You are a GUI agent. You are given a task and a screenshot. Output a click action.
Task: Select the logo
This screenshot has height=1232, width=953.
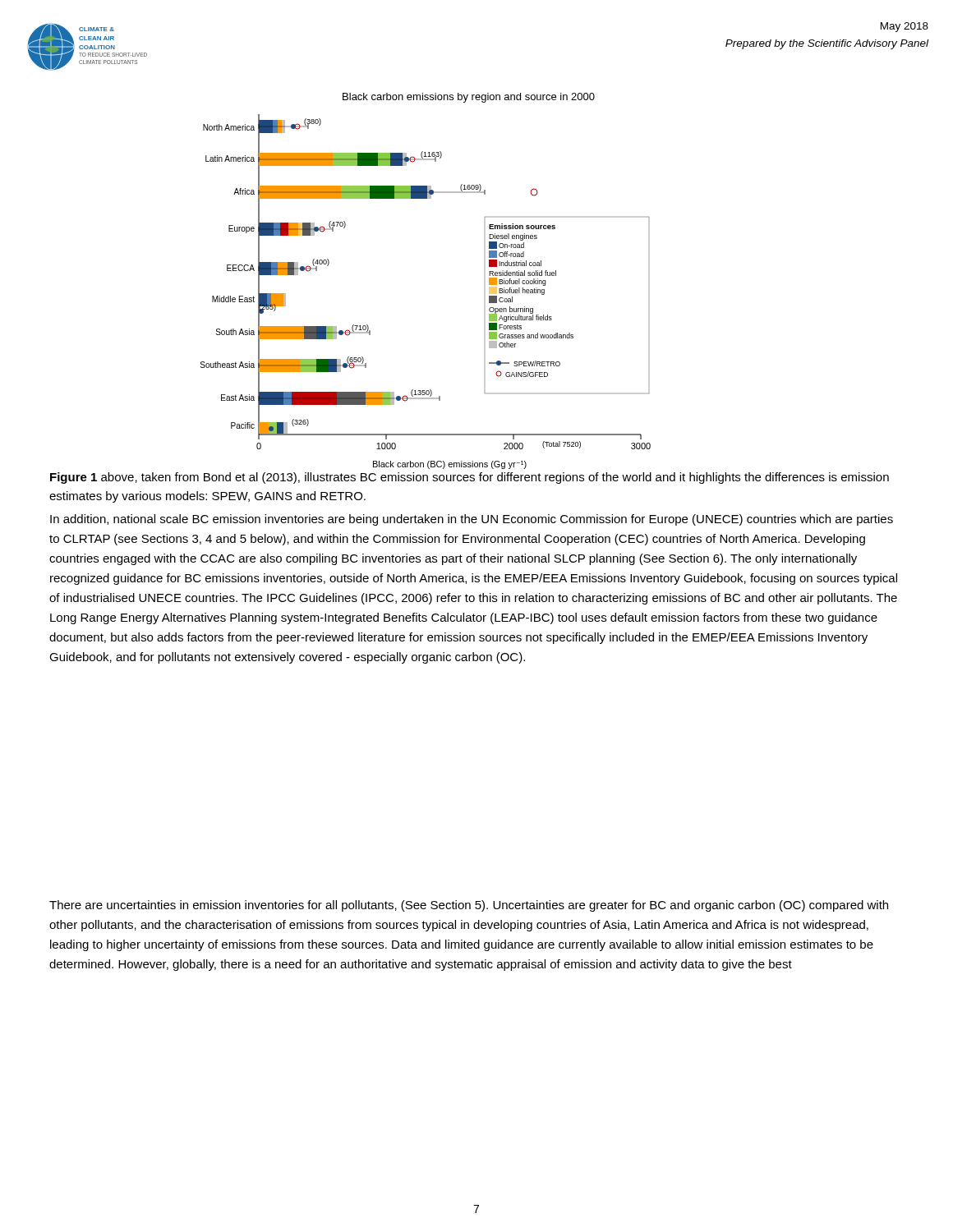(90, 48)
